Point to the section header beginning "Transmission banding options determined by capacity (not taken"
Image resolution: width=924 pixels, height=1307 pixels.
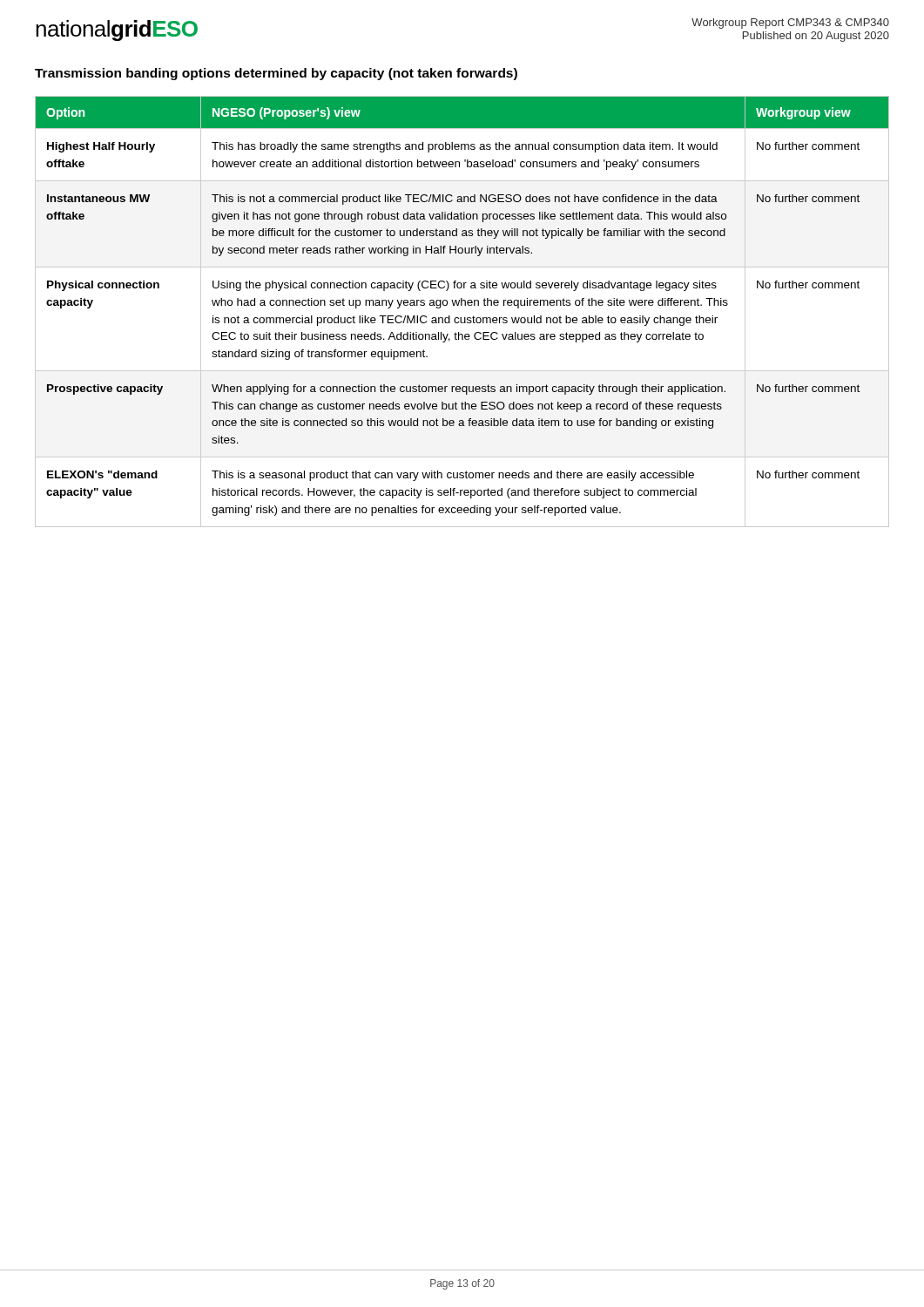tap(276, 73)
